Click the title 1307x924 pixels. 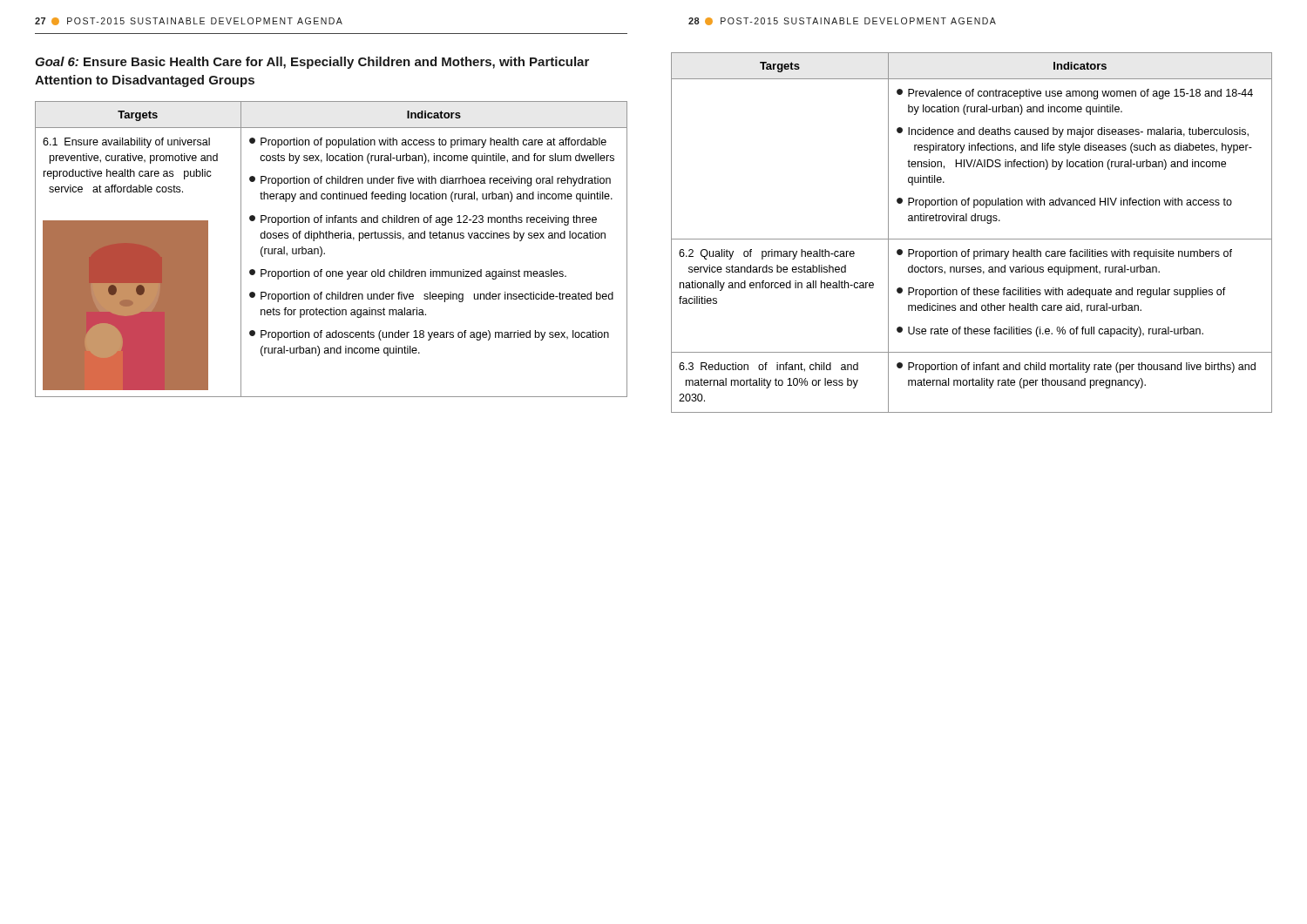[x=312, y=71]
